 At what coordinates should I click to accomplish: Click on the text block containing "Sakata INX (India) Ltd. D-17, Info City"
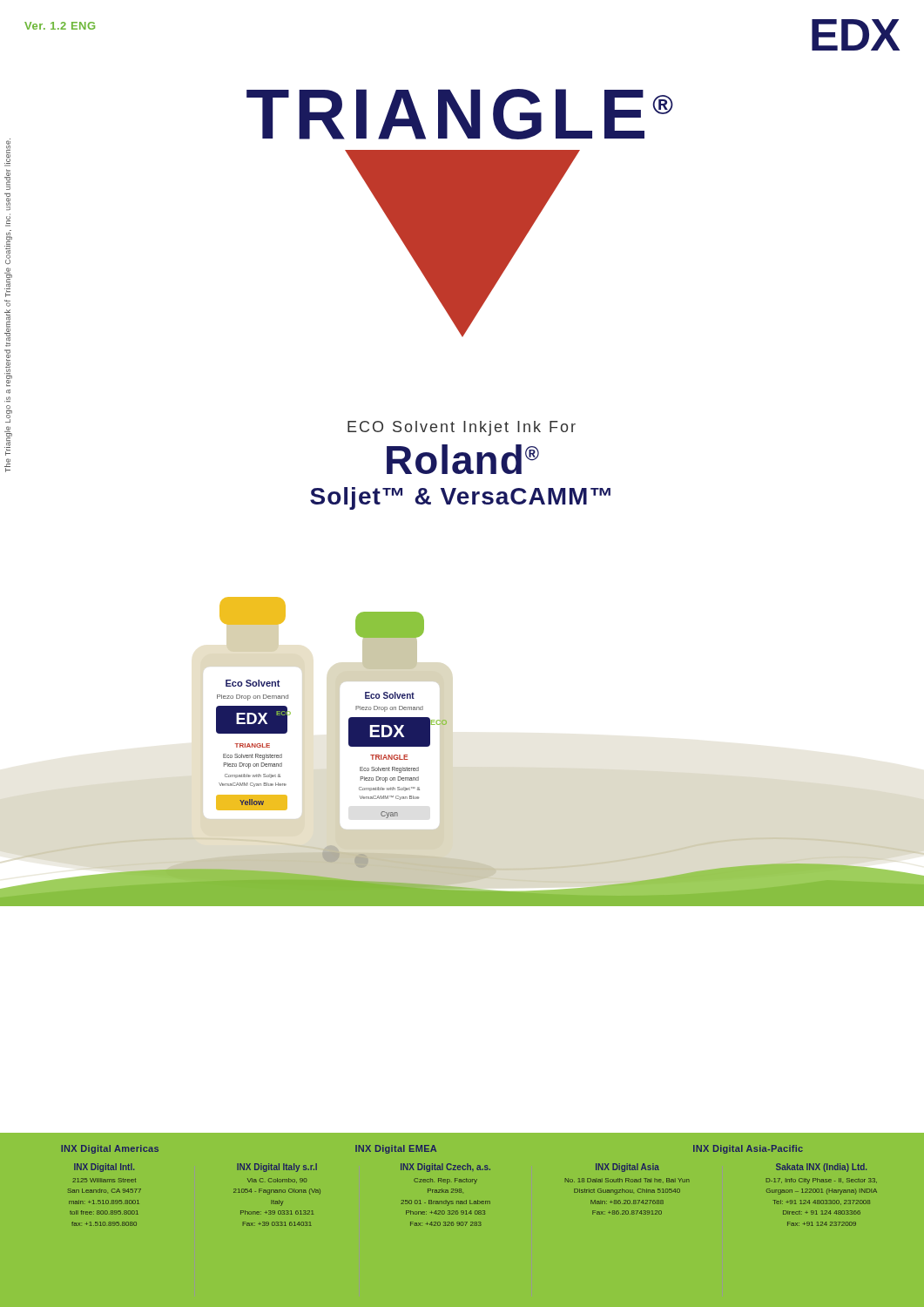[822, 1196]
